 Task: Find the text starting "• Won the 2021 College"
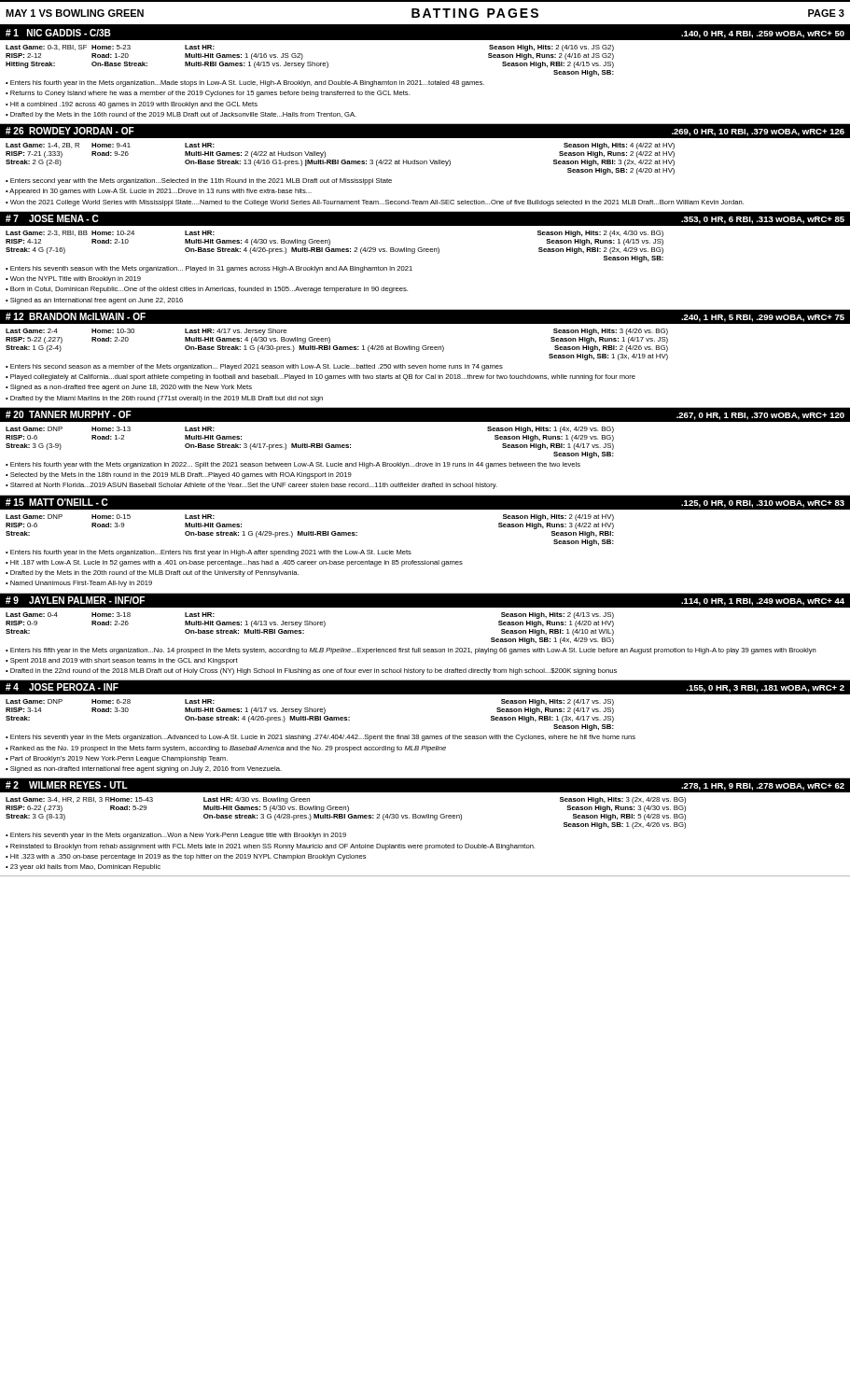click(375, 202)
